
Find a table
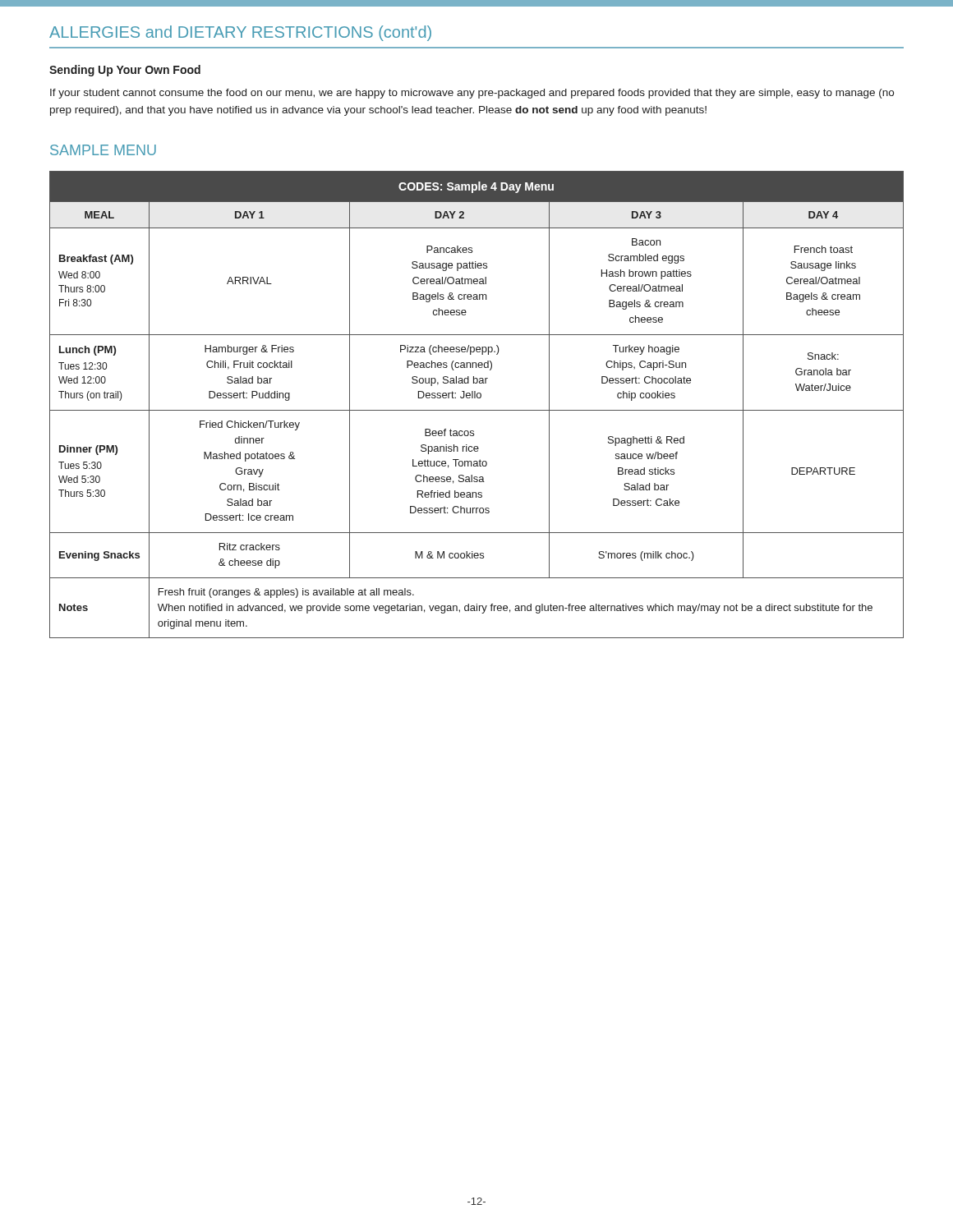pos(476,405)
